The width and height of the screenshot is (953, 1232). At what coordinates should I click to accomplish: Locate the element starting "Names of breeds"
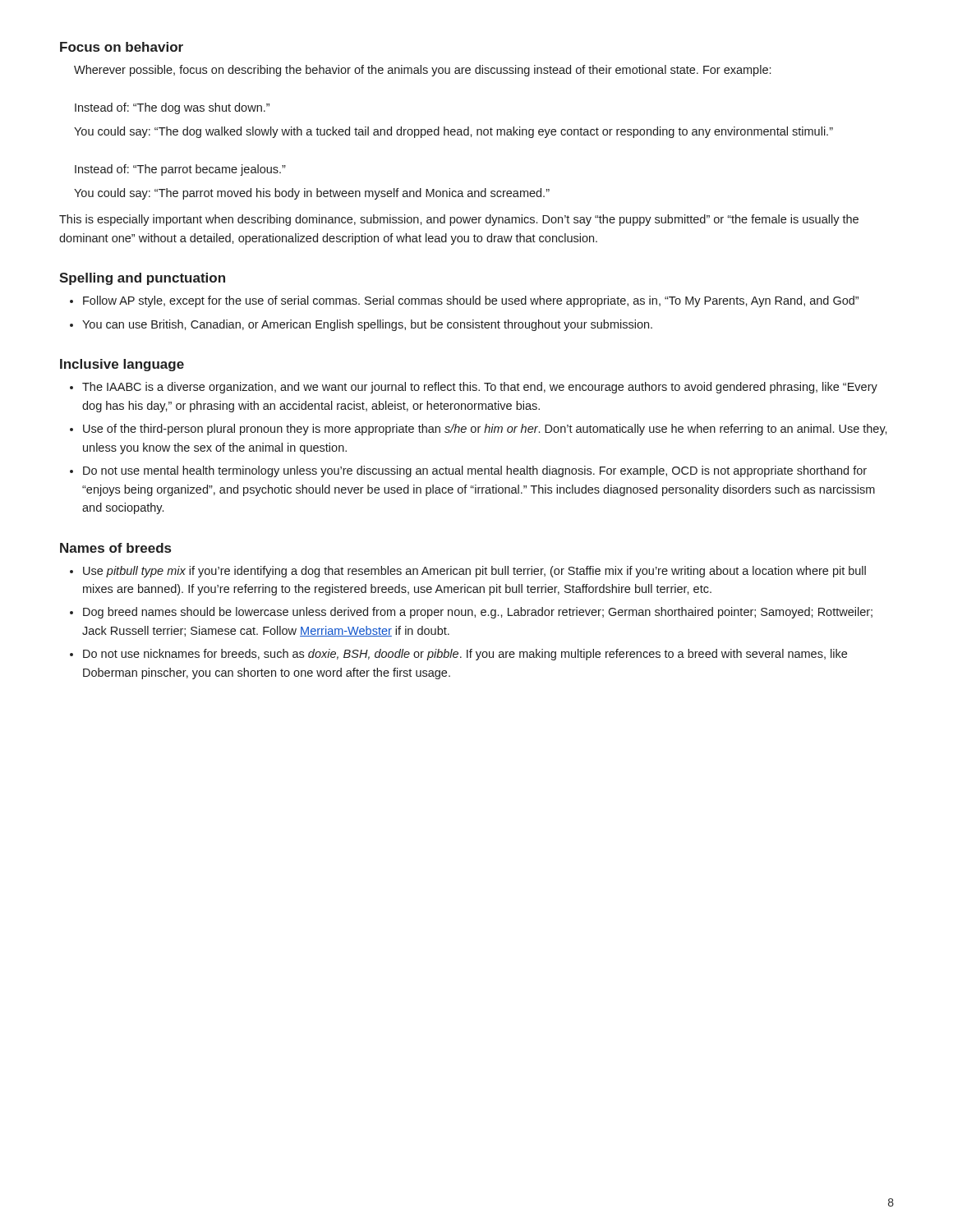click(x=115, y=548)
